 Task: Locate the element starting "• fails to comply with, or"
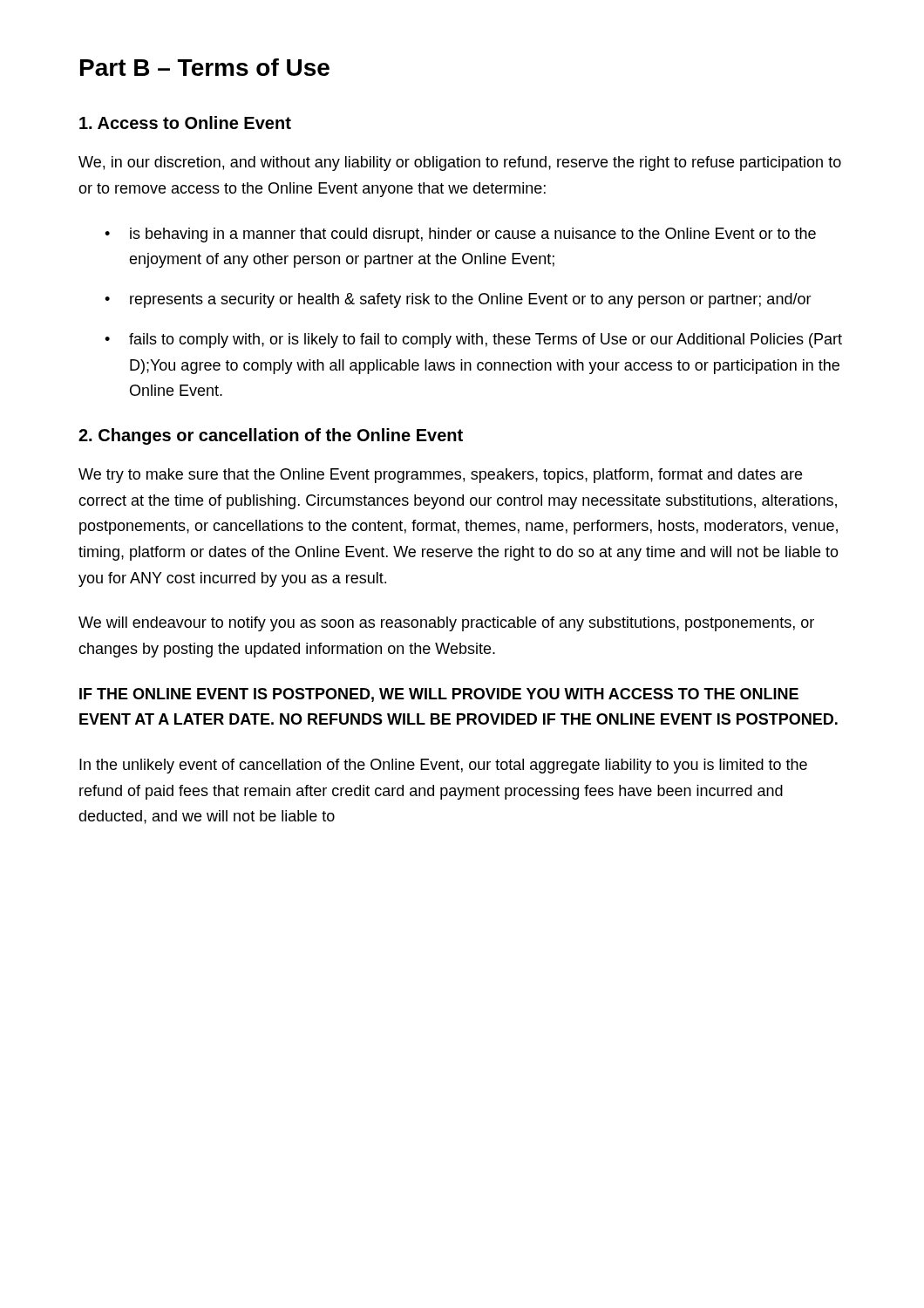(x=475, y=366)
